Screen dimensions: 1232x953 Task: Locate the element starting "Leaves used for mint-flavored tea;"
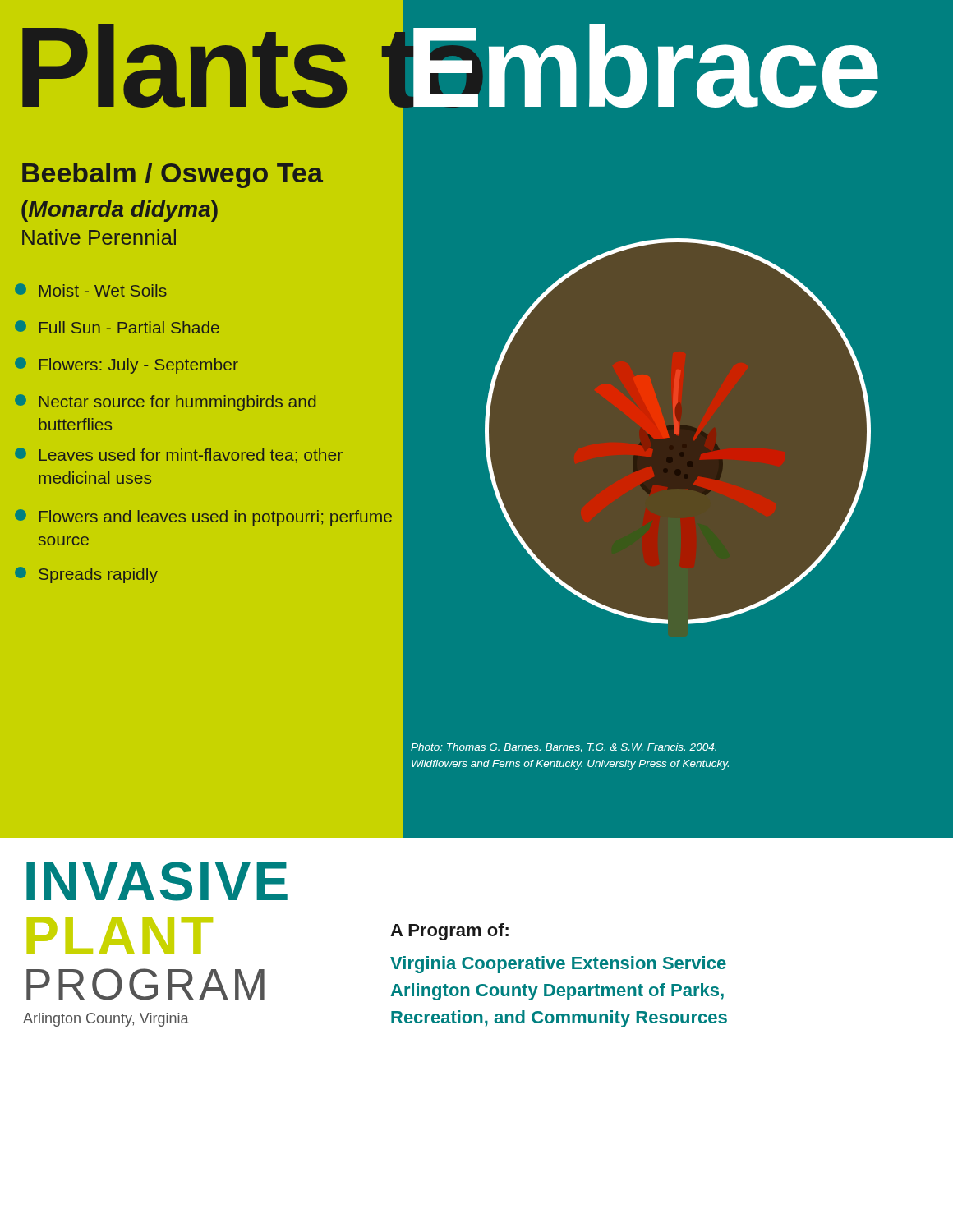[205, 467]
